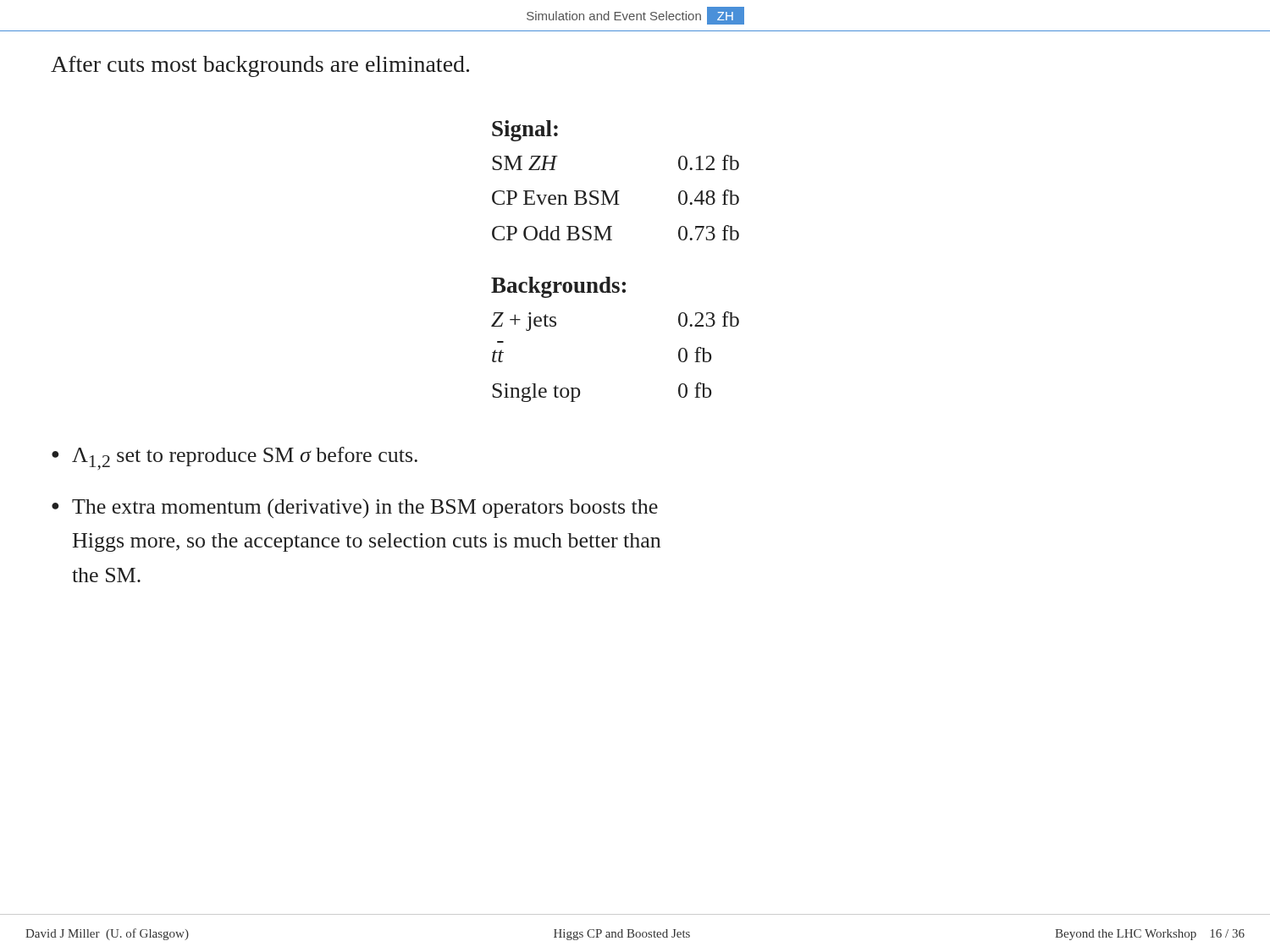This screenshot has height=952, width=1270.
Task: Point to the block starting "SM ZH 0.12"
Action: pos(512,164)
